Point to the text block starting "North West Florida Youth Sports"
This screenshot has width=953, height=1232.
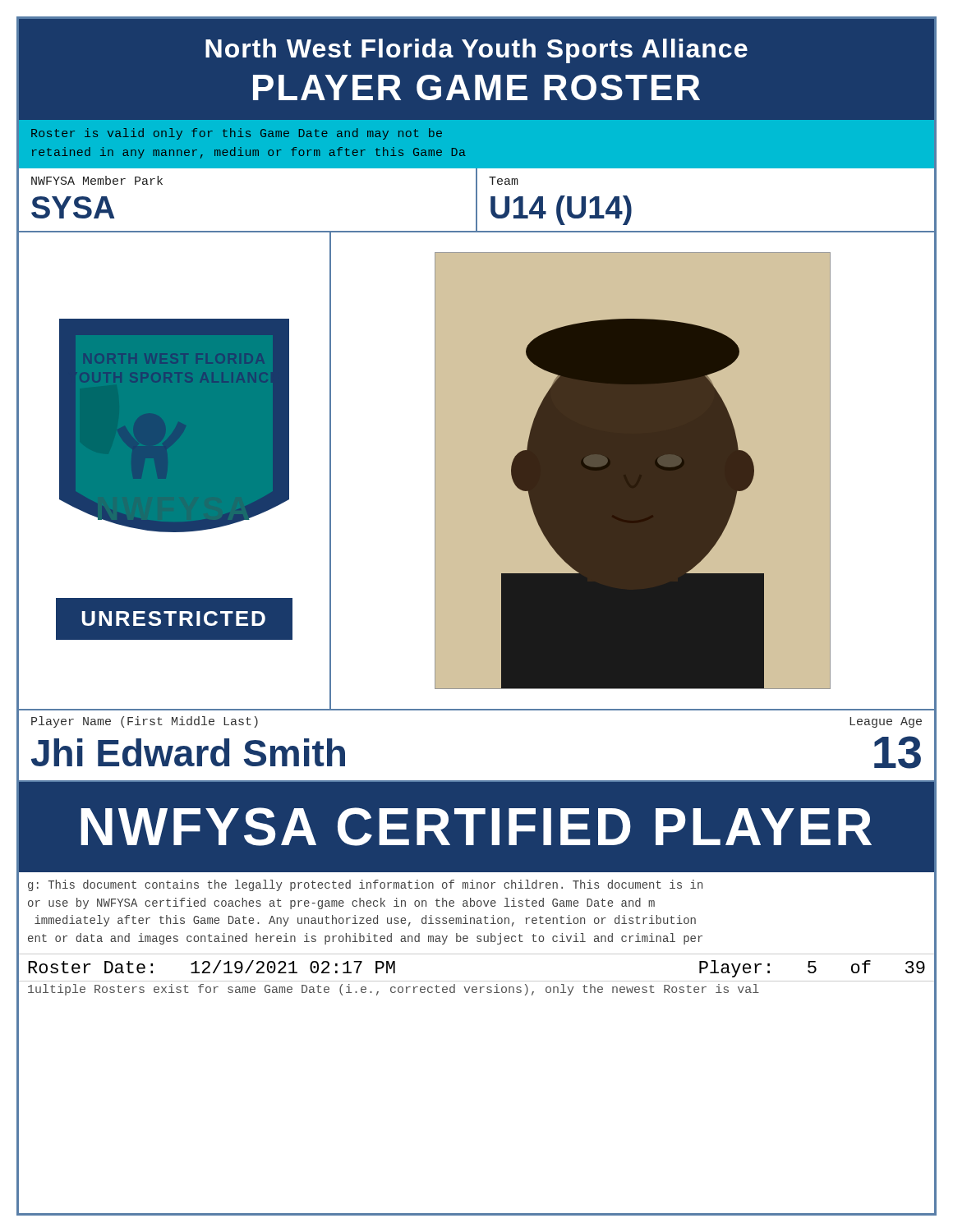click(x=476, y=71)
